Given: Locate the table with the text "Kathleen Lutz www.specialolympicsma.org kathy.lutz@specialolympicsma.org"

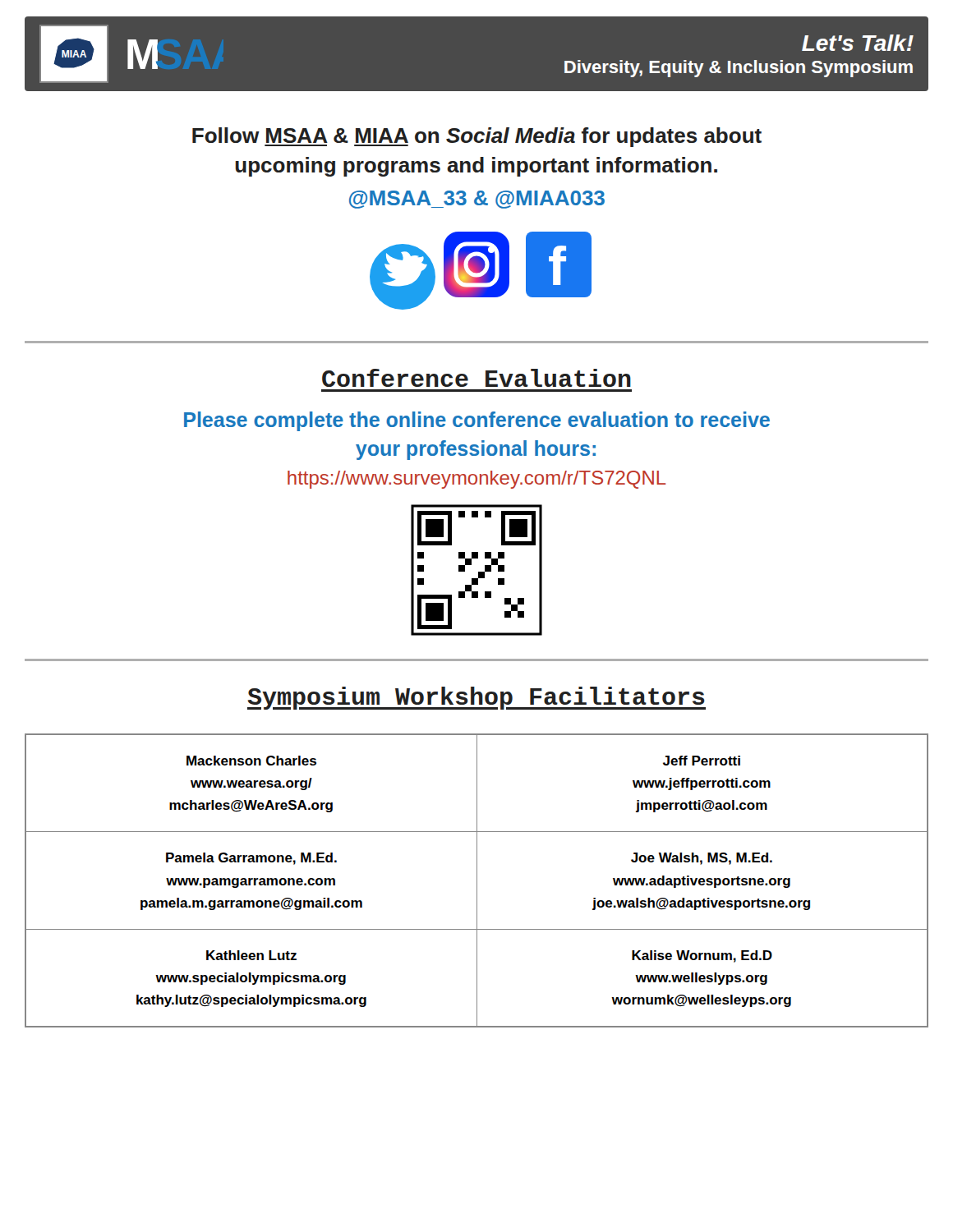Looking at the screenshot, I should [x=476, y=881].
